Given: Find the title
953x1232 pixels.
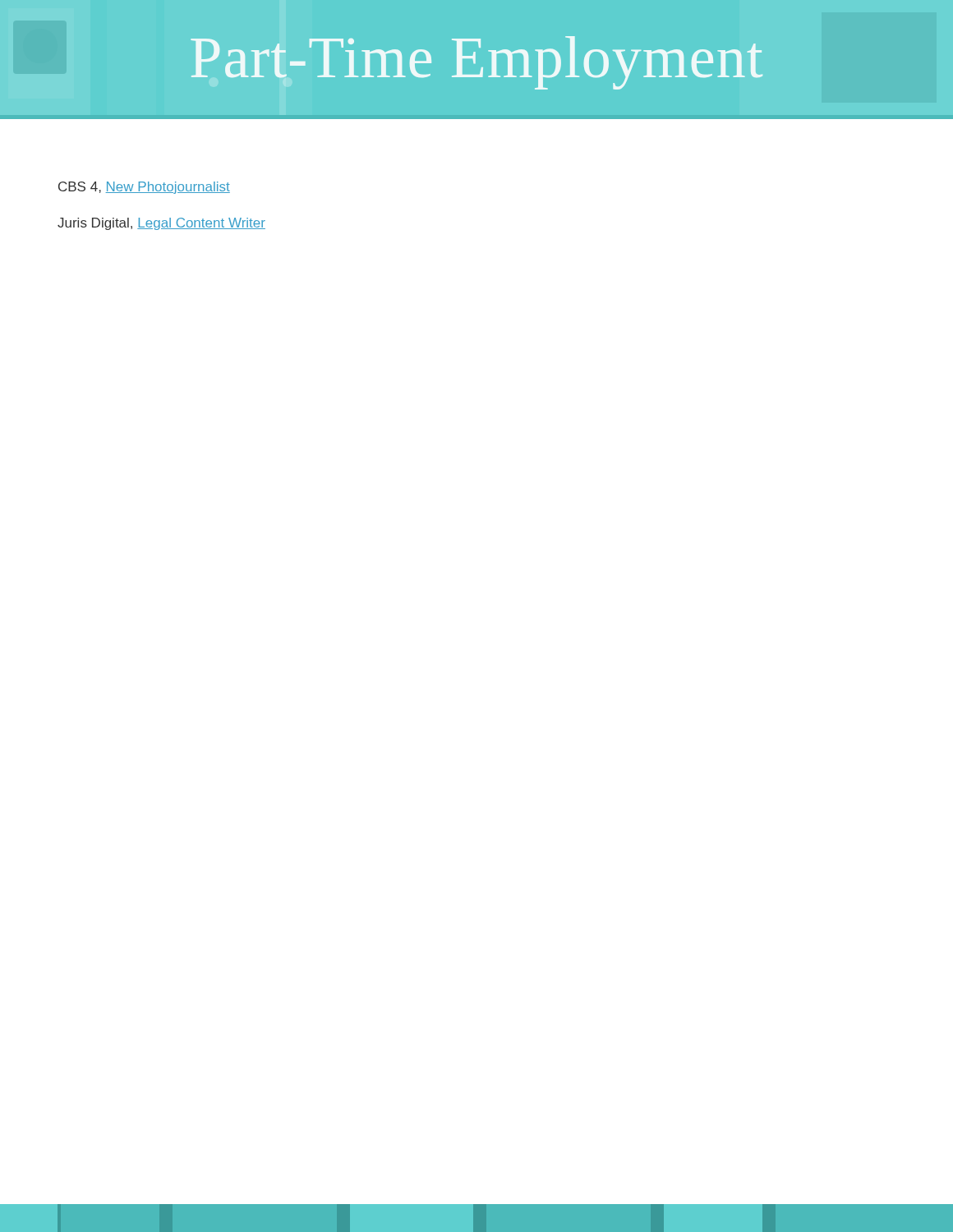Looking at the screenshot, I should (476, 57).
